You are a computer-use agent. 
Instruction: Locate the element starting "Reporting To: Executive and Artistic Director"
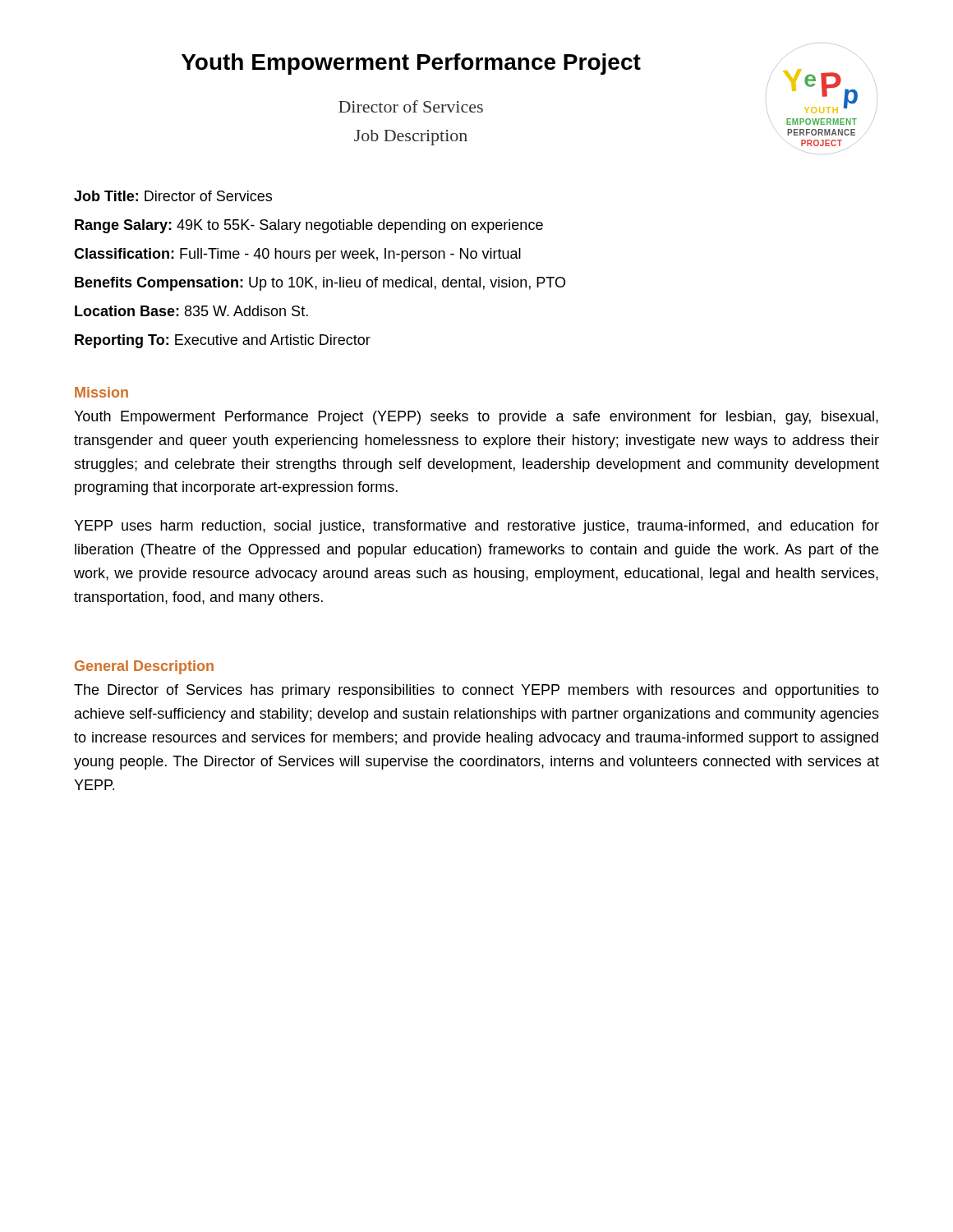[x=222, y=340]
